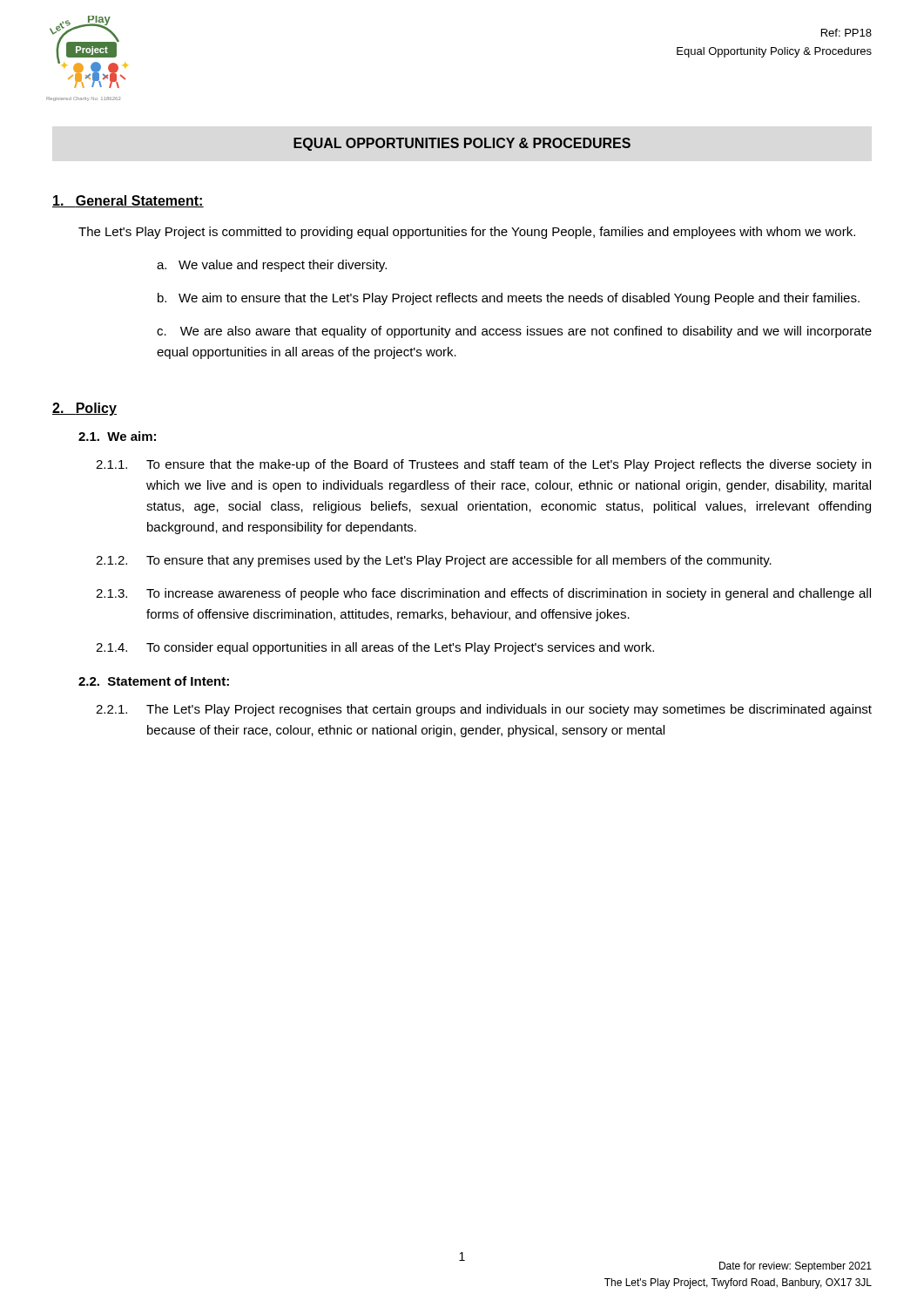Navigate to the region starting "2.1.4. To consider equal opportunities in"
Screen dimensions: 1307x924
(x=376, y=647)
